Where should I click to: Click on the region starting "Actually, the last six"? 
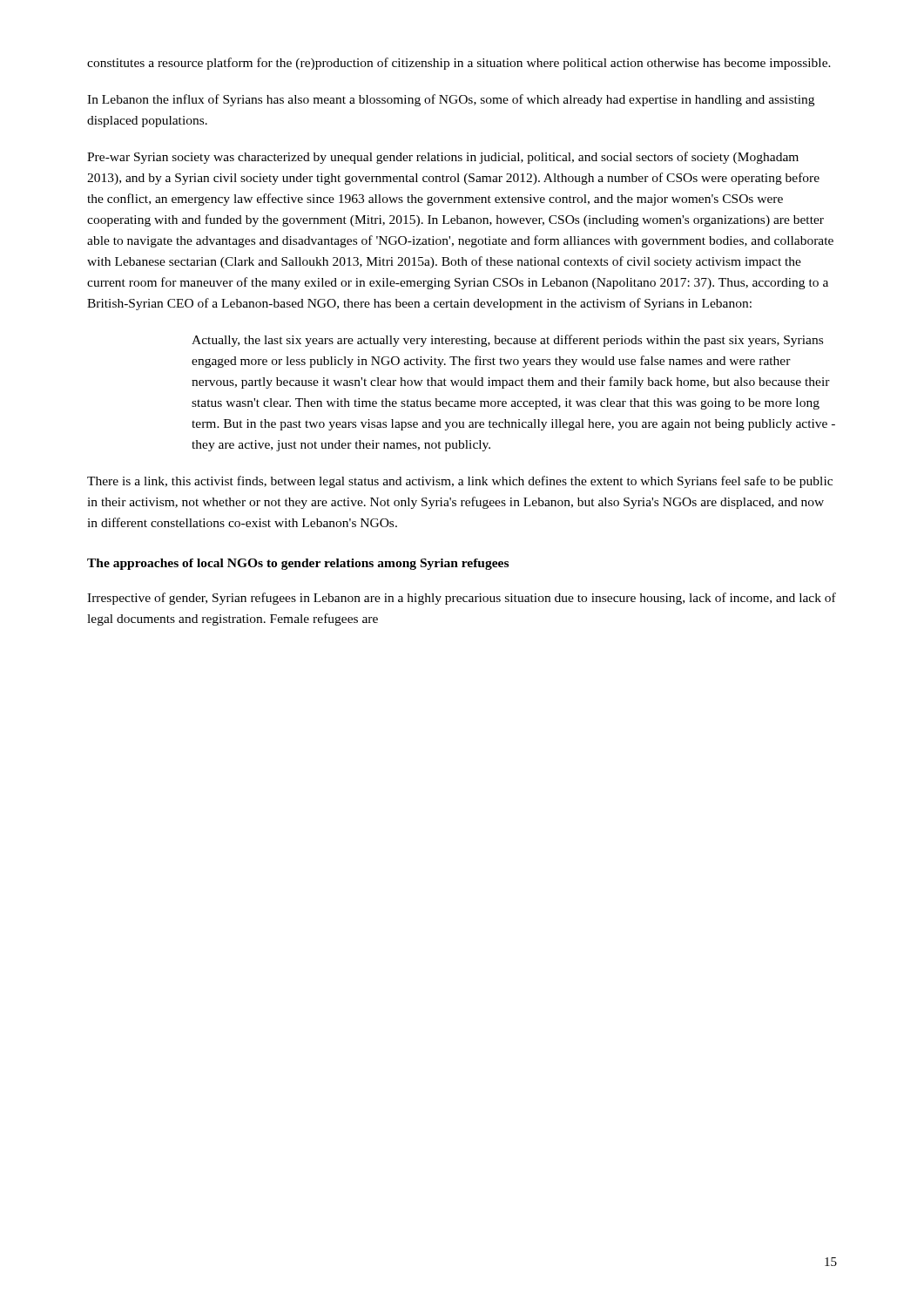(x=514, y=392)
